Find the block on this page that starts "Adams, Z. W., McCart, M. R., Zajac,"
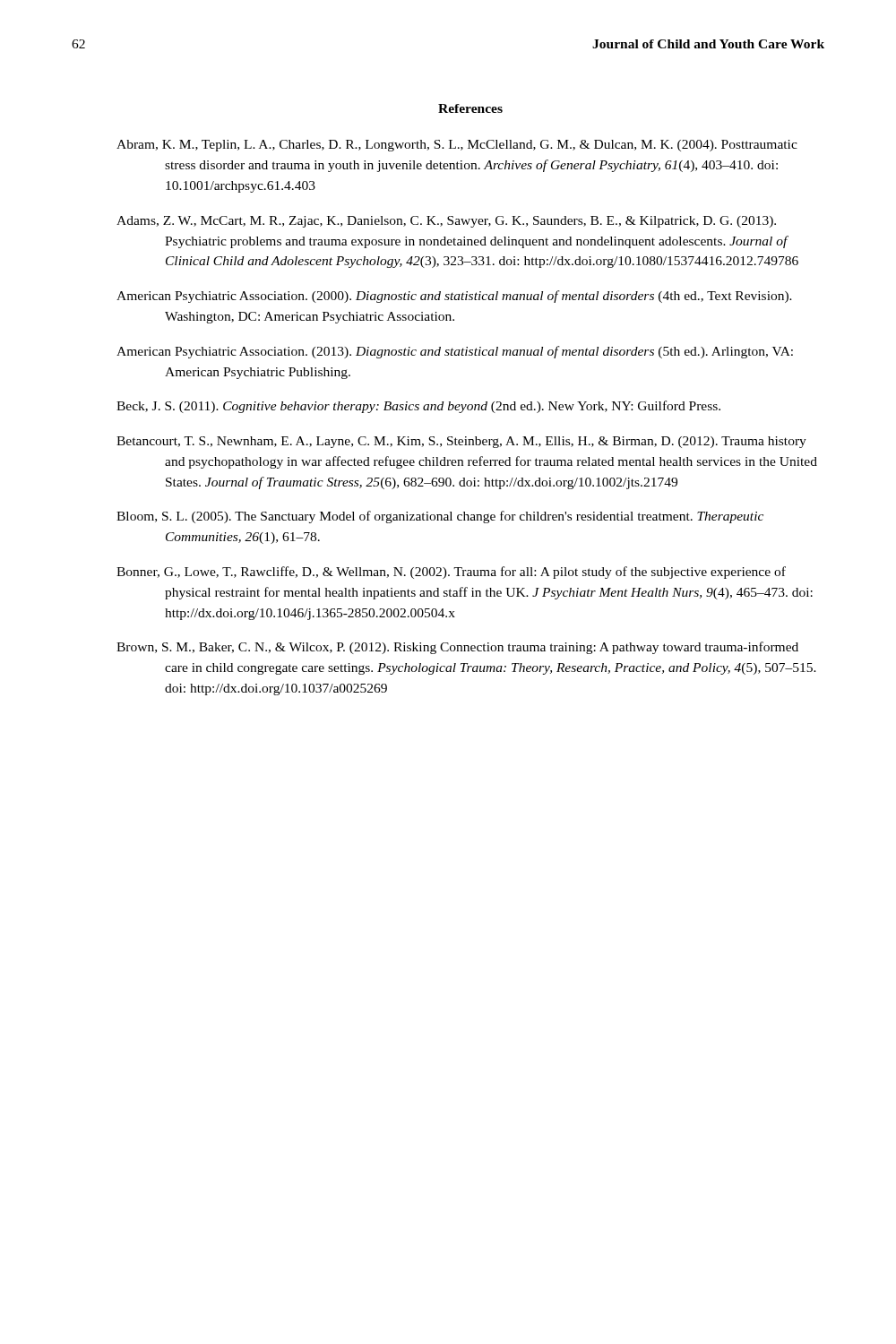 [x=457, y=240]
